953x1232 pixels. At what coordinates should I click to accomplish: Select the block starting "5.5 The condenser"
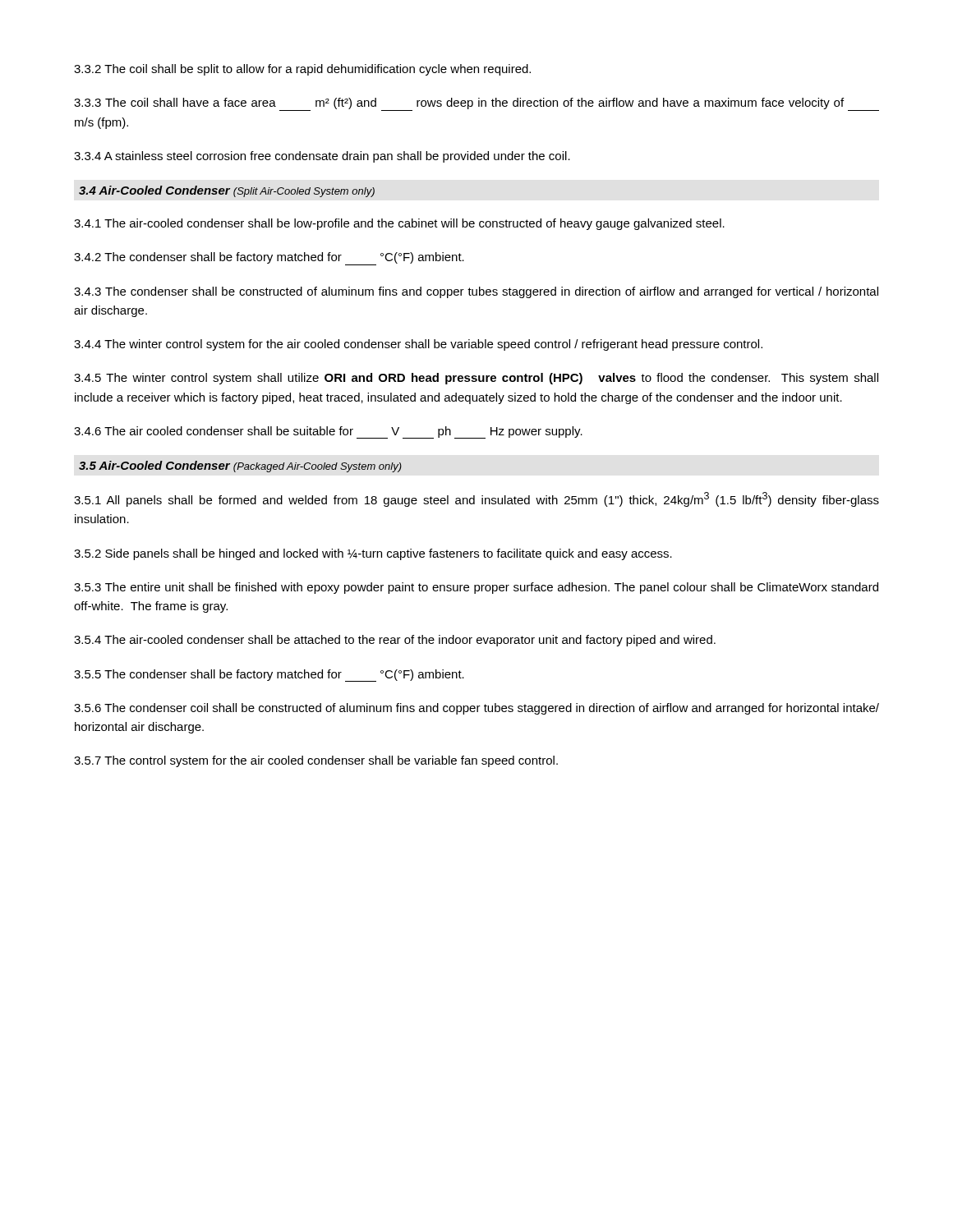tap(269, 674)
